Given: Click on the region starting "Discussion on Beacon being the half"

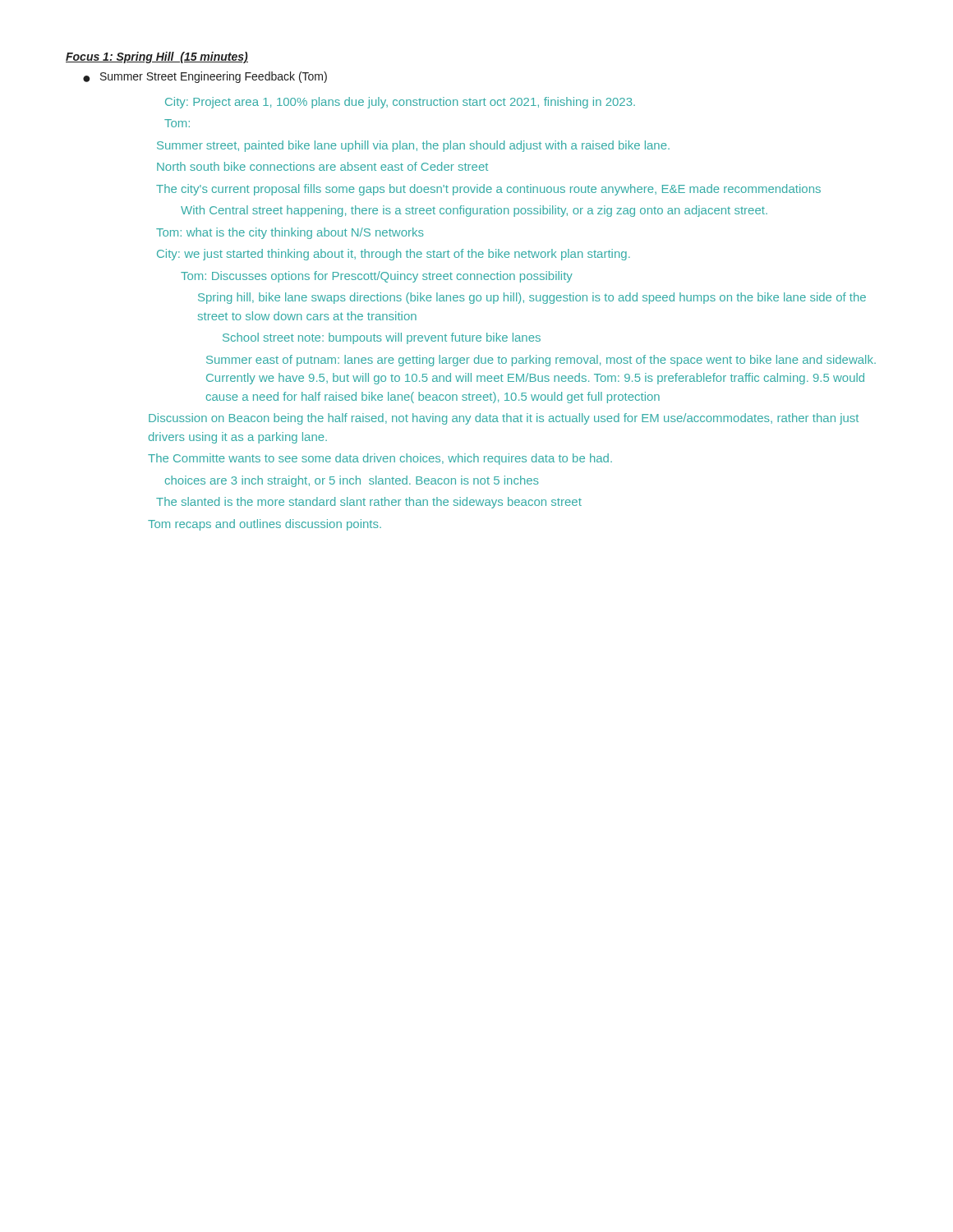Looking at the screenshot, I should click(x=503, y=427).
